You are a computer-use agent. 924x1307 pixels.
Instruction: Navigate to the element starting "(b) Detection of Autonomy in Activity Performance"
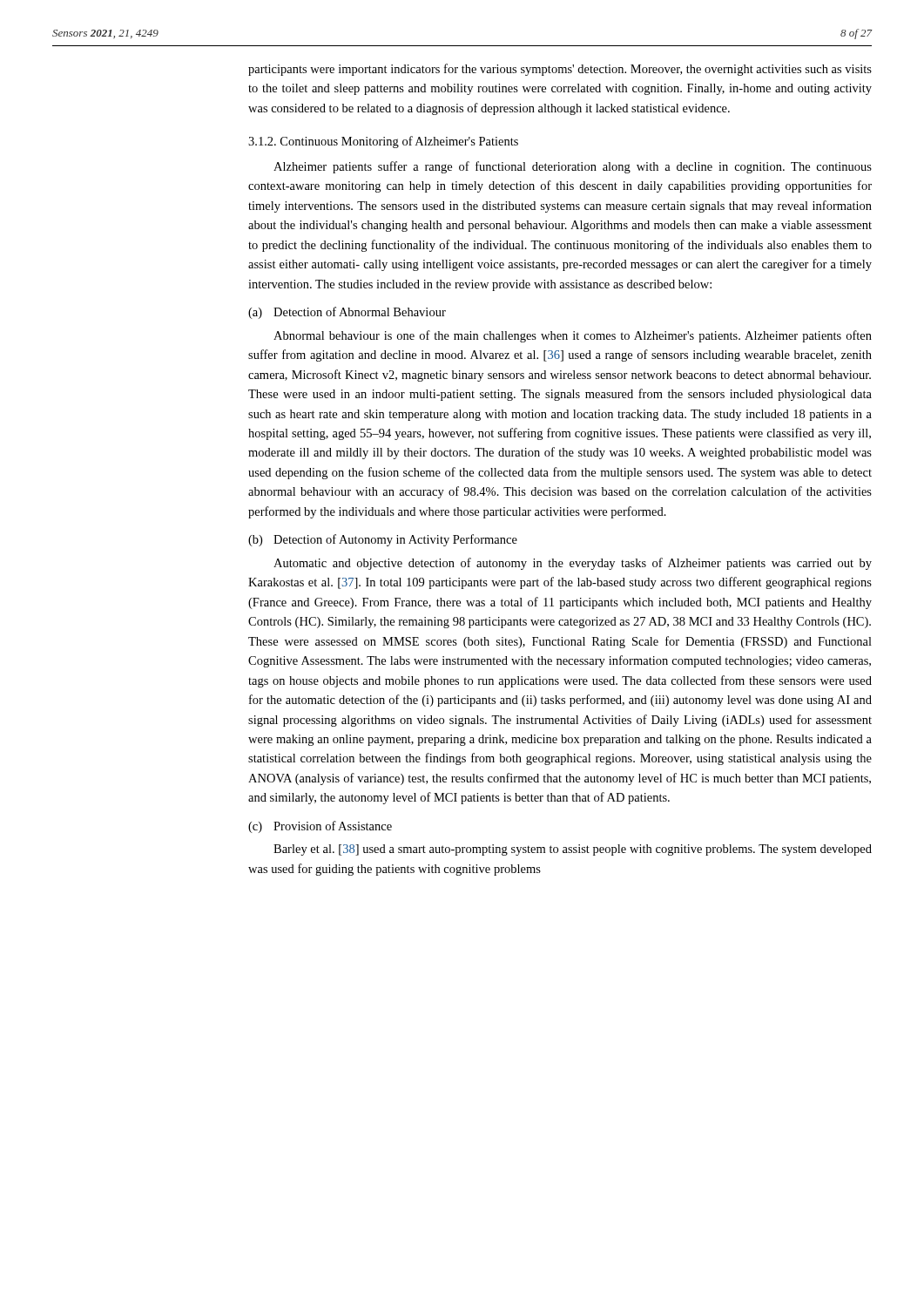(x=383, y=540)
